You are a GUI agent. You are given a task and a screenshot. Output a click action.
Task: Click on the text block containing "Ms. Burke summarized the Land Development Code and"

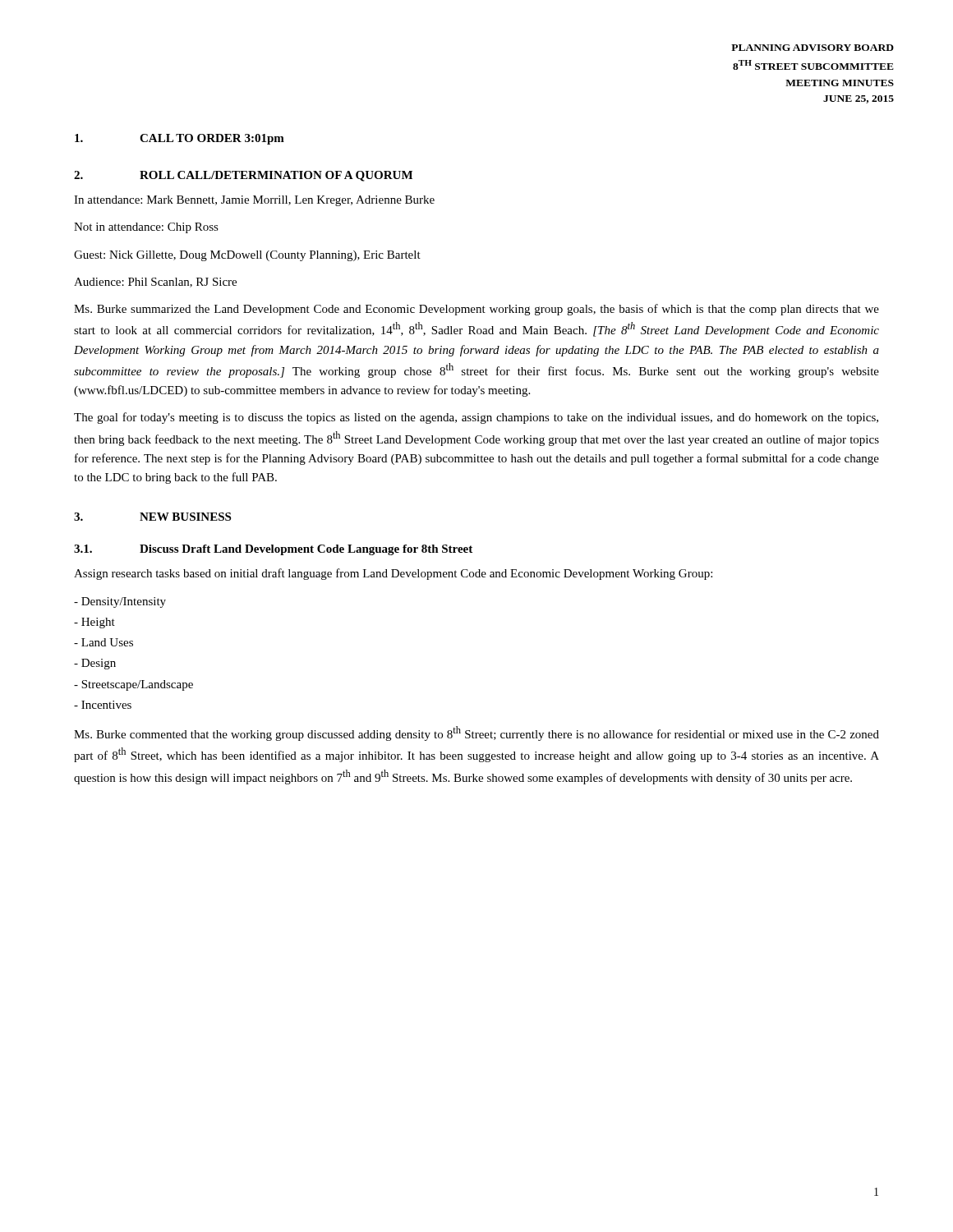click(476, 349)
